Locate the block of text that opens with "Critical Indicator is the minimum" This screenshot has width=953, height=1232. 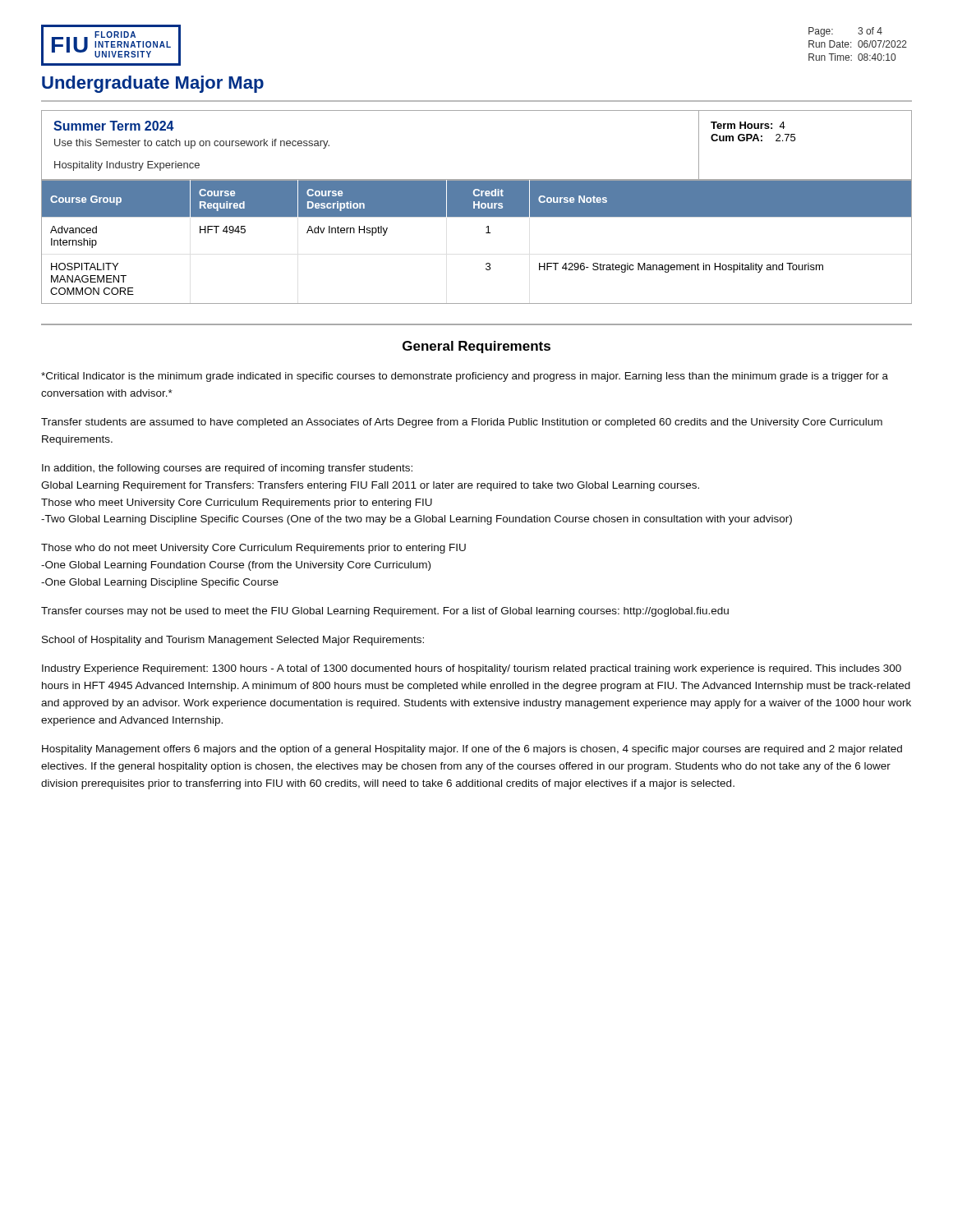465,384
